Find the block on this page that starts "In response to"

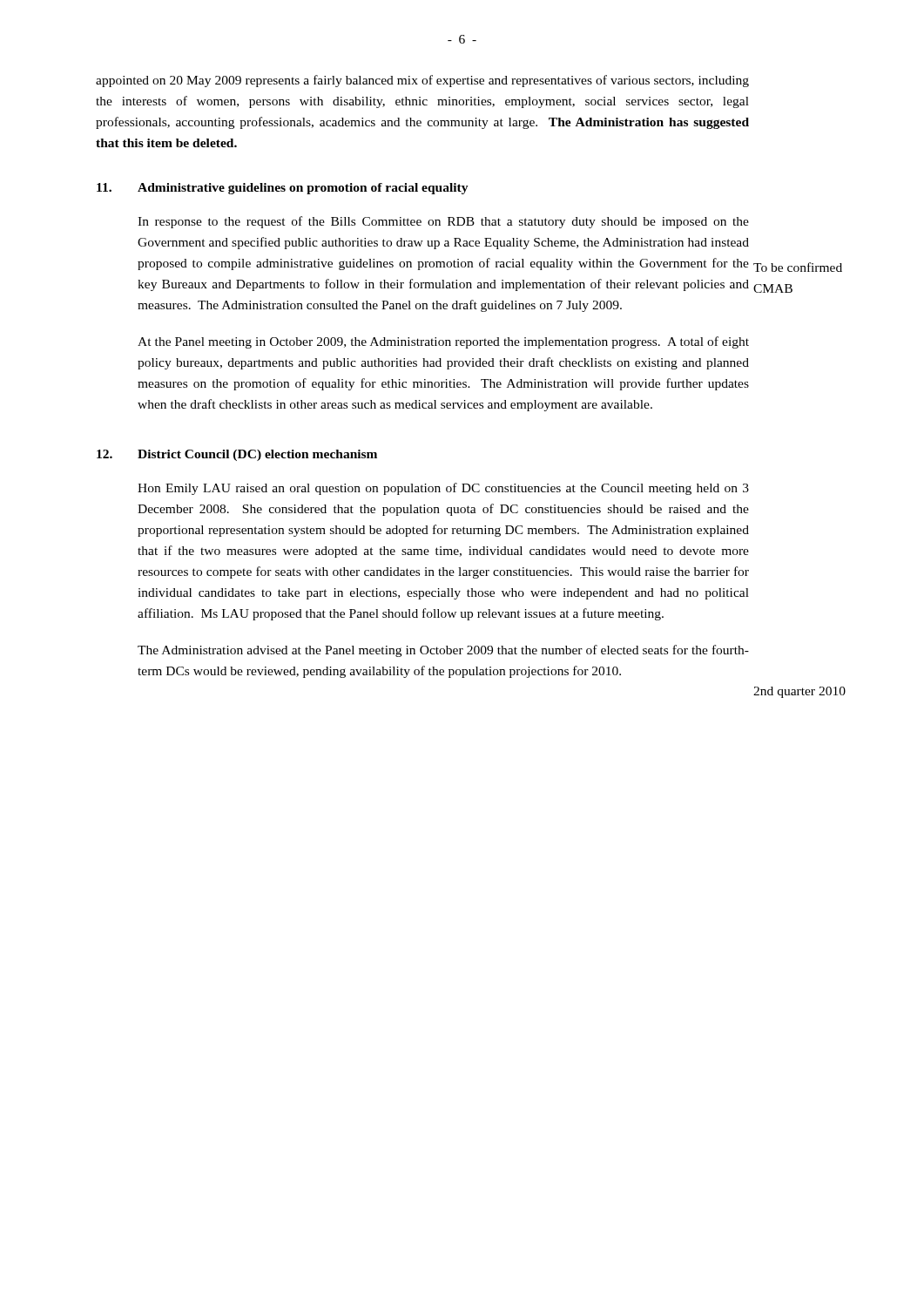click(443, 263)
